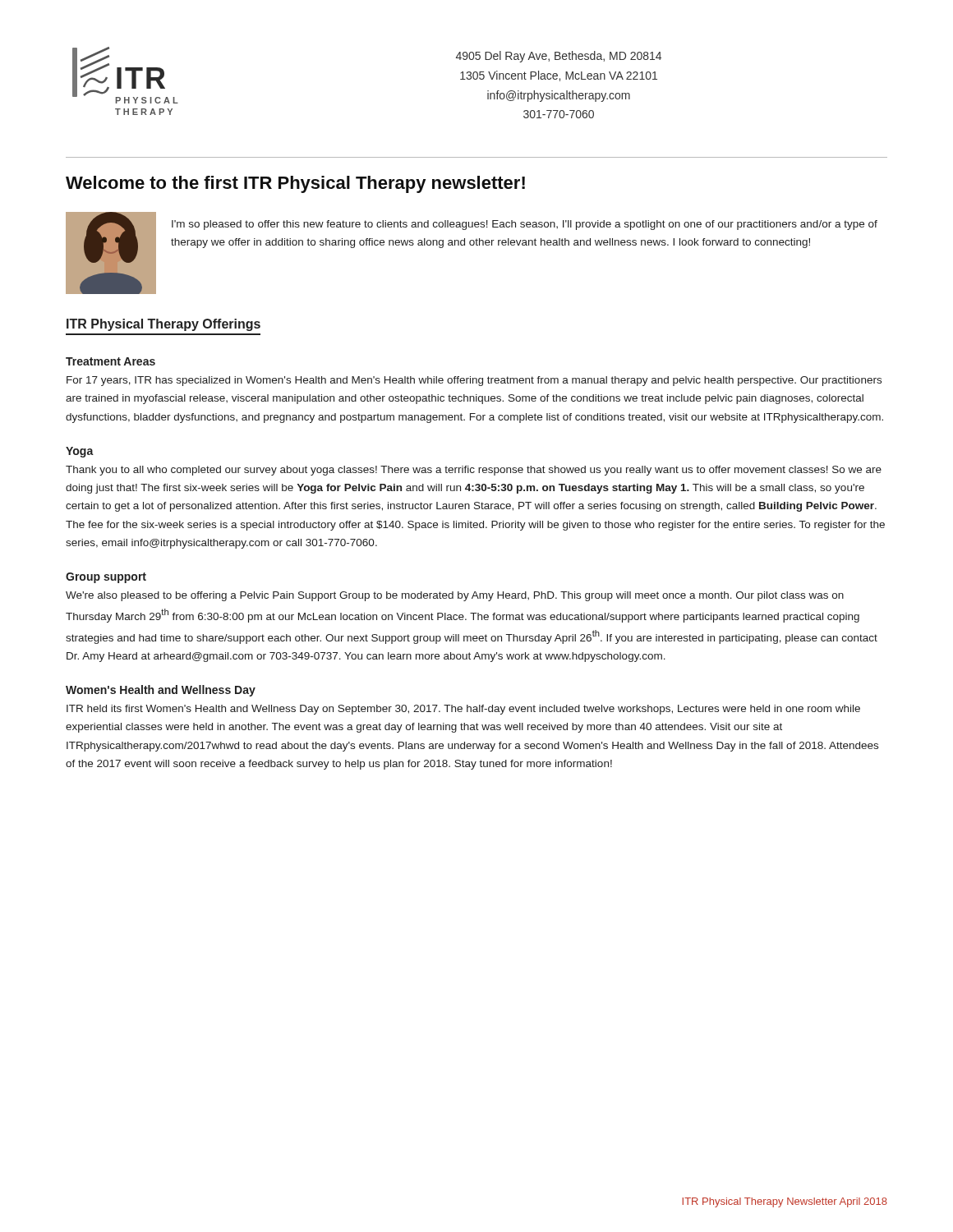
Task: Find the section header that says "ITR Physical Therapy Offerings"
Action: coord(163,326)
